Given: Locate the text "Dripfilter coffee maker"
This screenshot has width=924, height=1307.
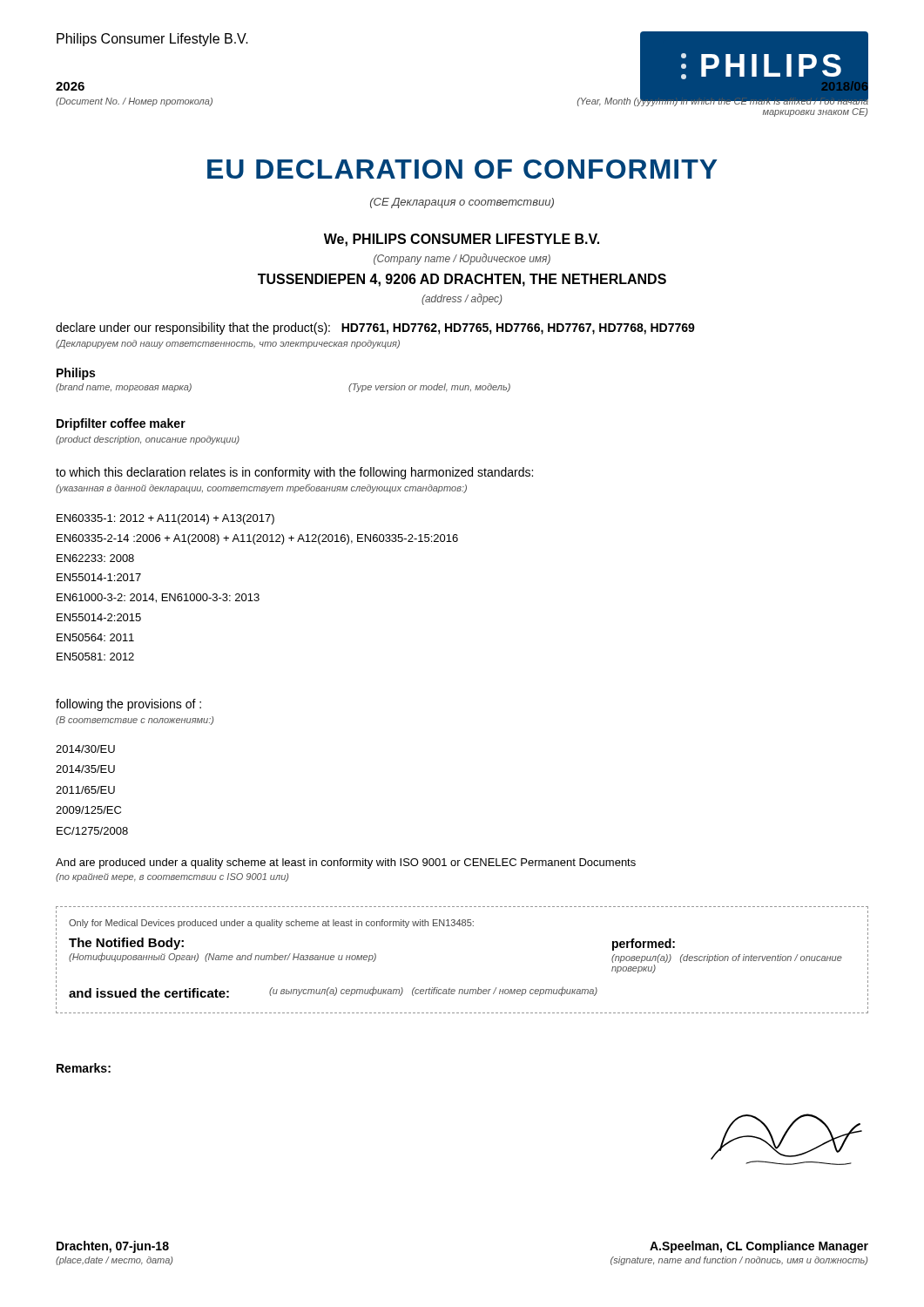Looking at the screenshot, I should [120, 423].
